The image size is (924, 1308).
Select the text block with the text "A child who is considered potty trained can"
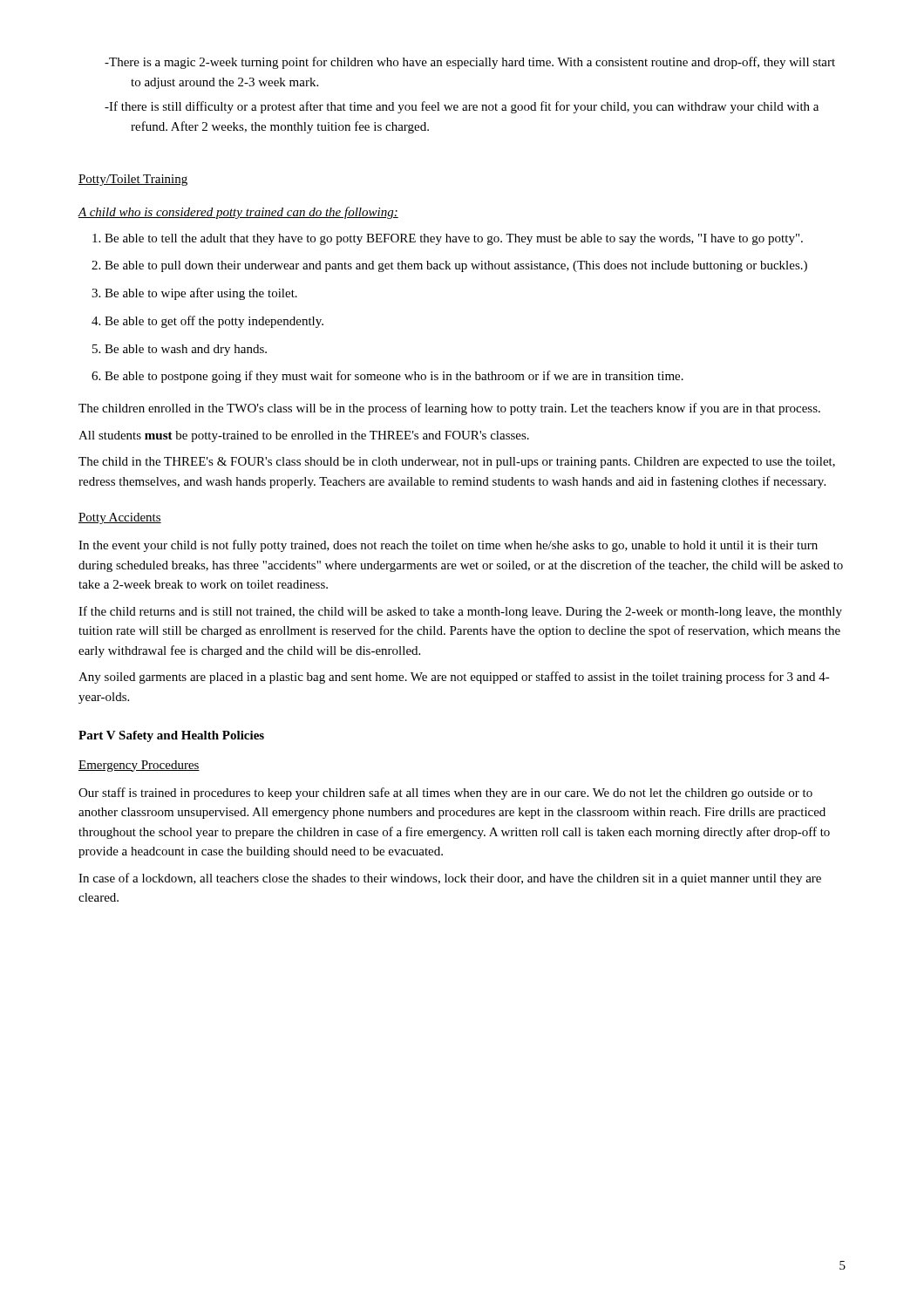pos(238,212)
